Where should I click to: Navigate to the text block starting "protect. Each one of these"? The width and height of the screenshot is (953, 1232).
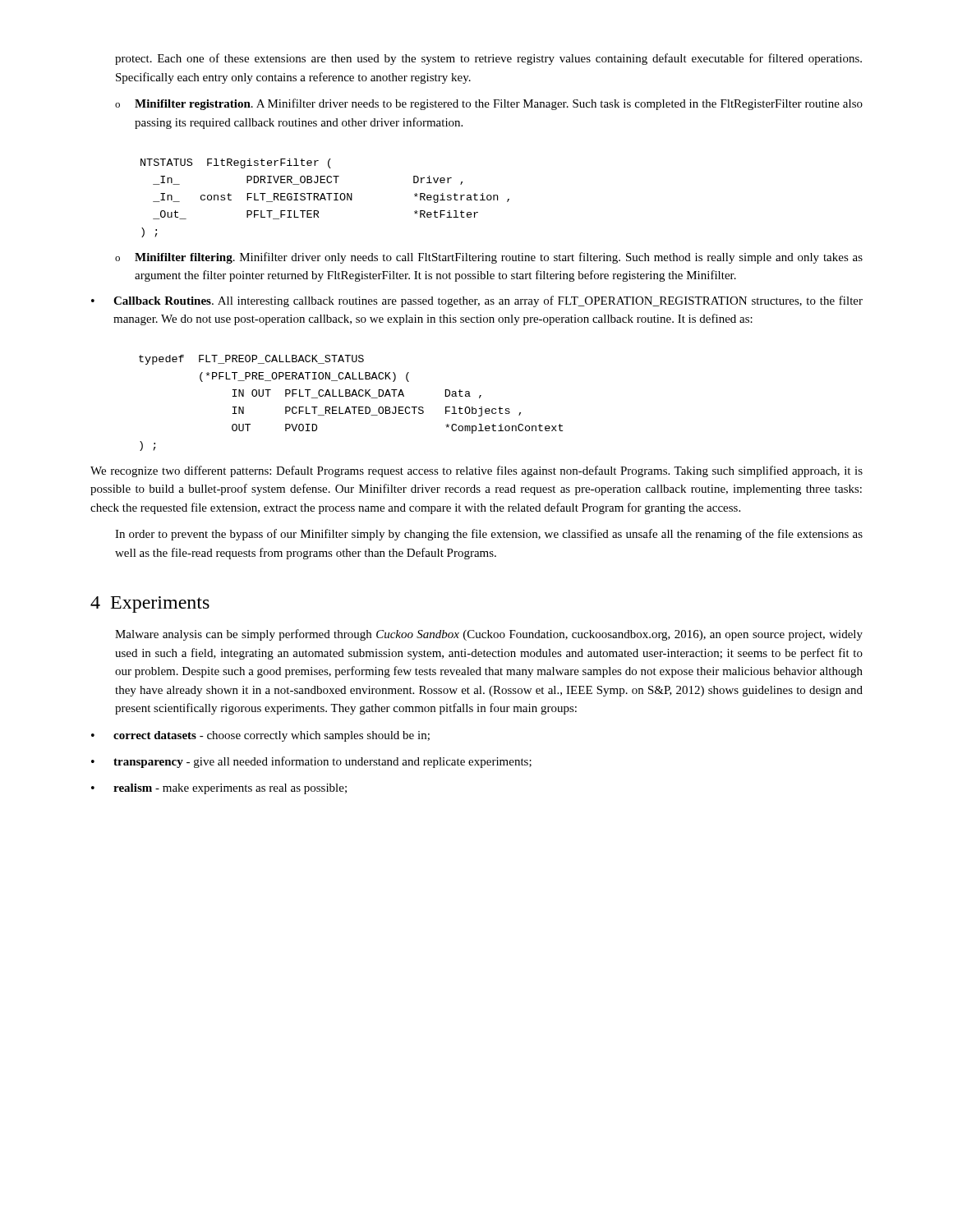coord(489,68)
